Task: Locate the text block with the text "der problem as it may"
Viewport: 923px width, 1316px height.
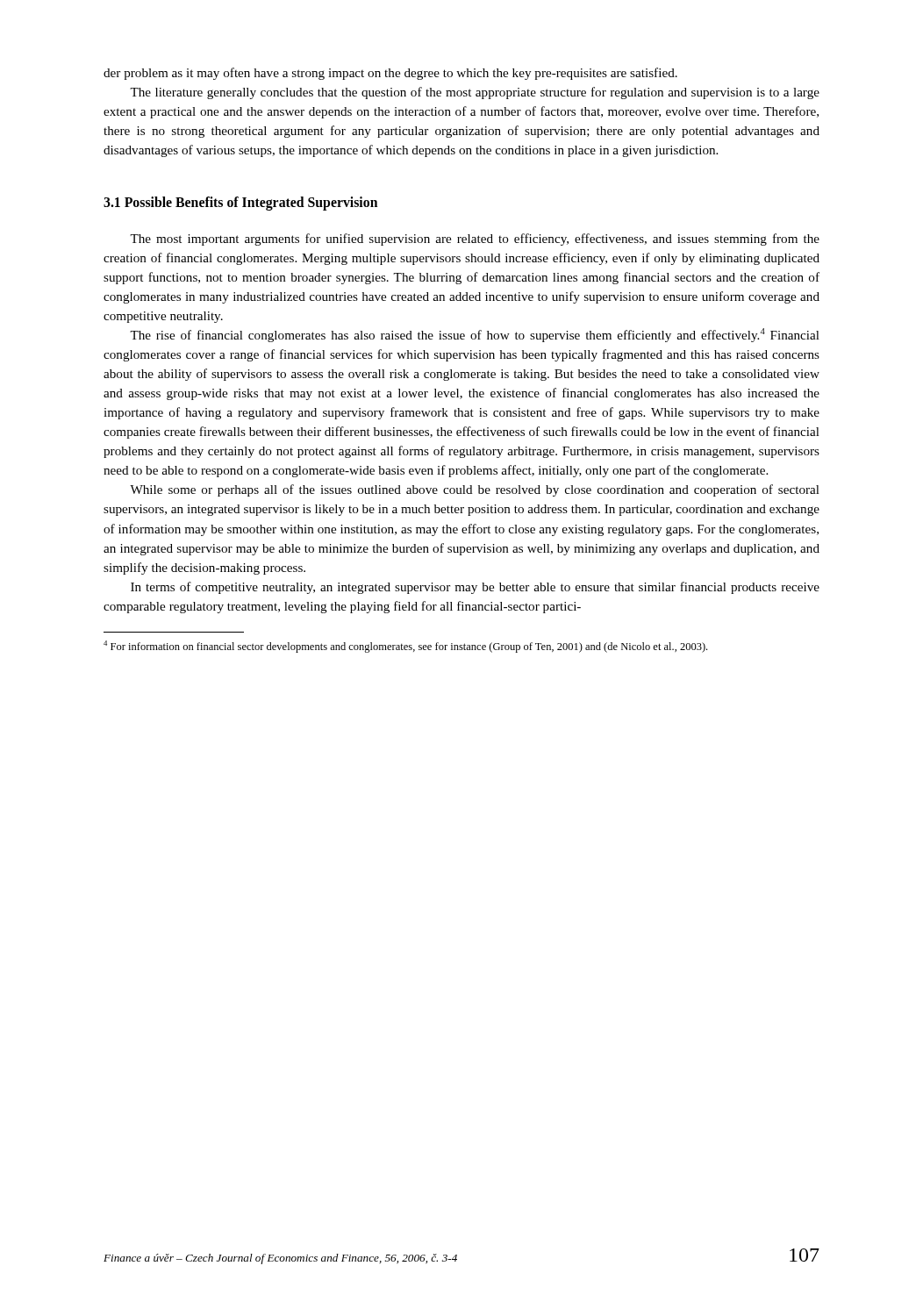Action: [x=462, y=111]
